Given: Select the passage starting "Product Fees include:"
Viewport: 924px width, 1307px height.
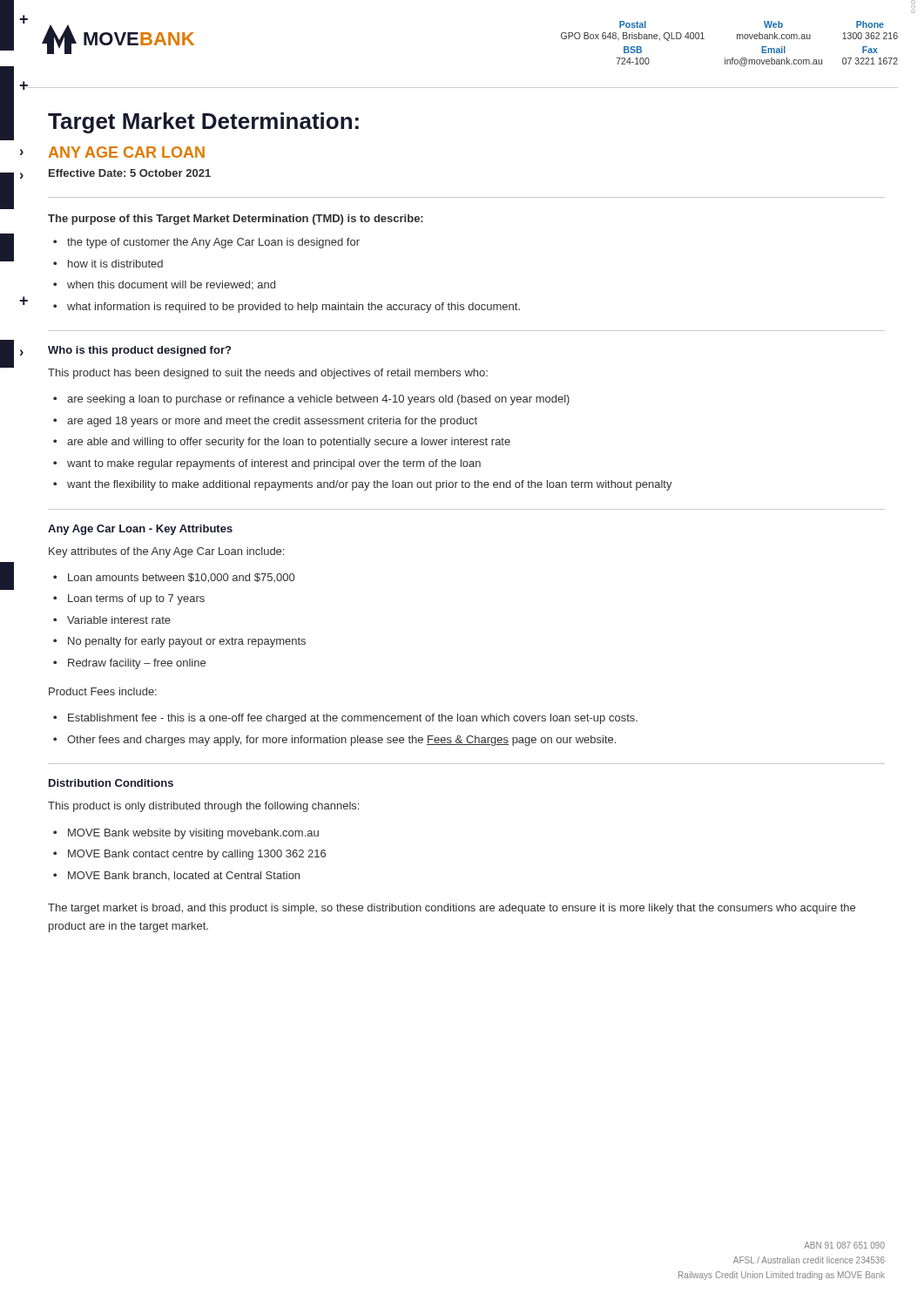Looking at the screenshot, I should pos(103,692).
